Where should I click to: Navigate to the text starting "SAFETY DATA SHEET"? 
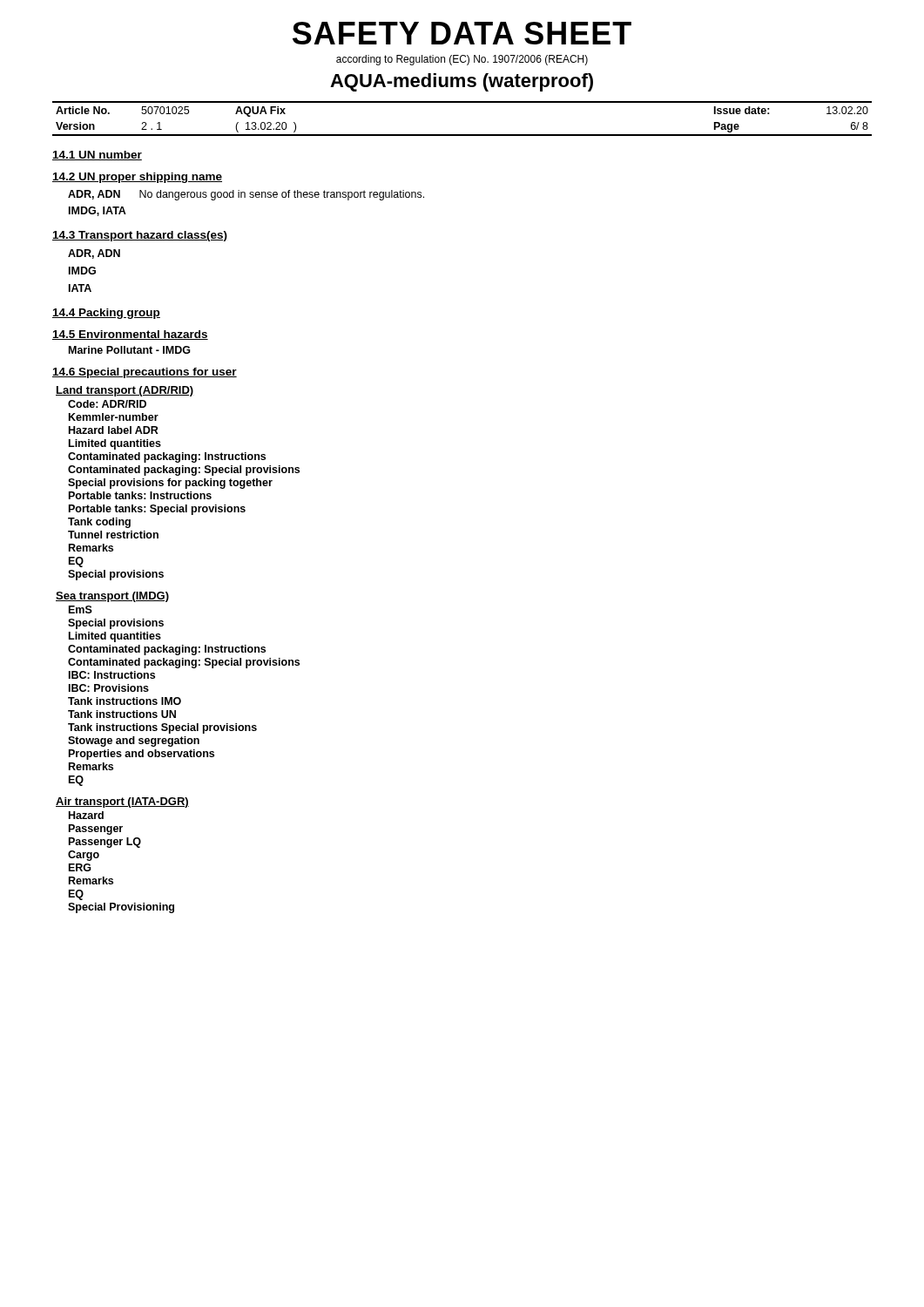tap(462, 34)
